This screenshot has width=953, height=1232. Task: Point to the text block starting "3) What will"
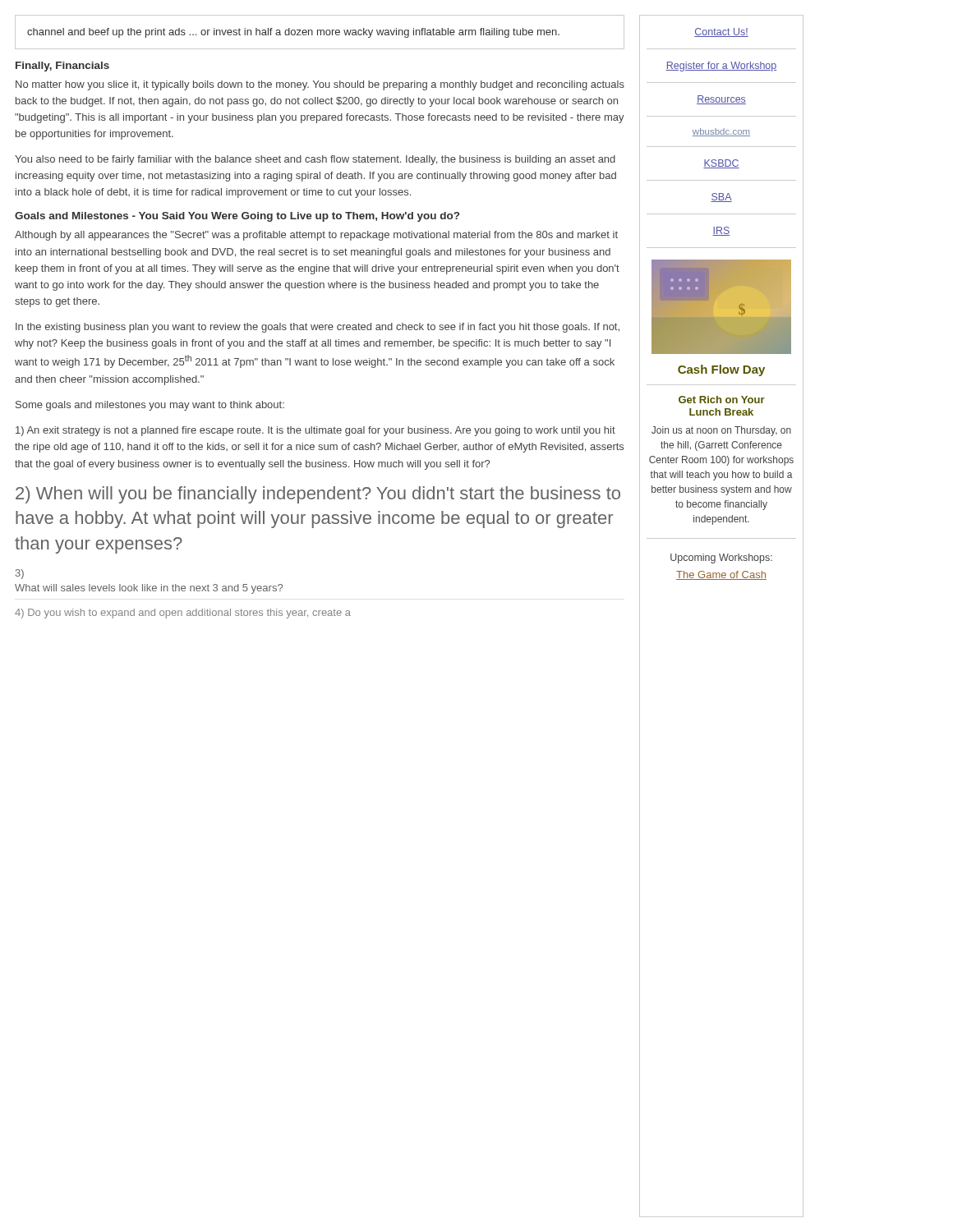click(x=149, y=580)
